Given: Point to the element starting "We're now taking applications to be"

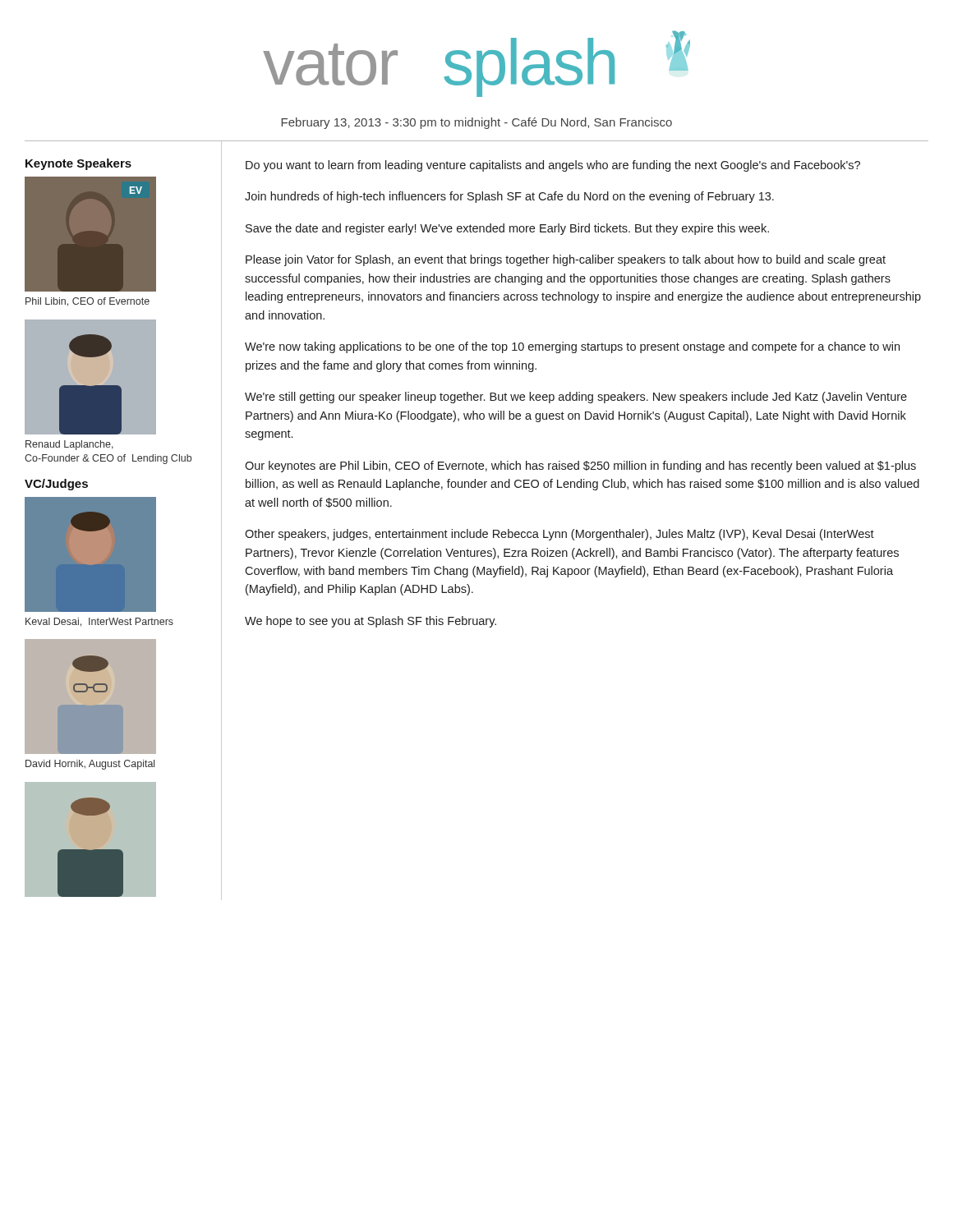Looking at the screenshot, I should [587, 356].
